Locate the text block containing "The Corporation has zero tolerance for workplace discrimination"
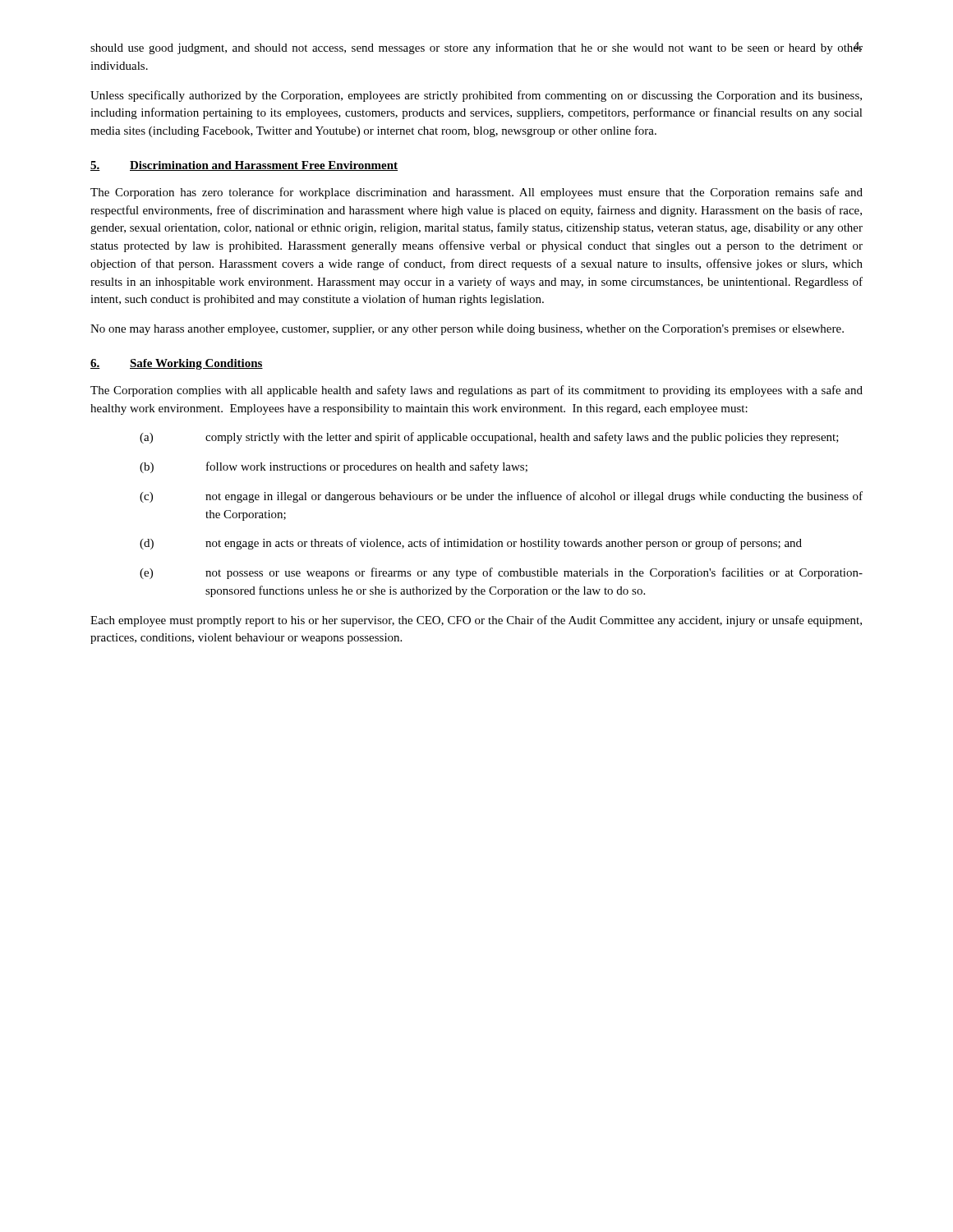The width and height of the screenshot is (953, 1232). point(476,246)
